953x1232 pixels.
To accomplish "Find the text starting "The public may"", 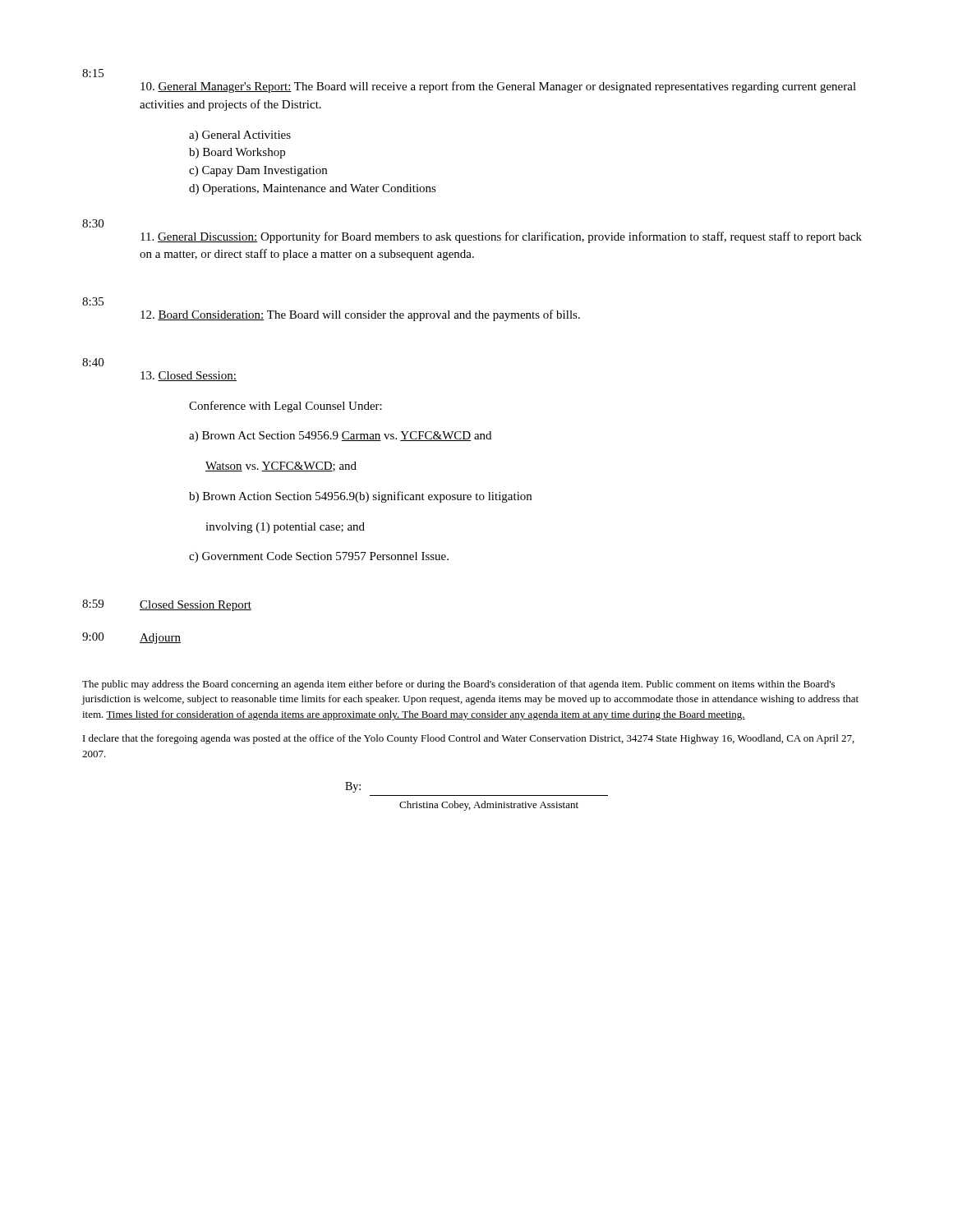I will pyautogui.click(x=476, y=700).
